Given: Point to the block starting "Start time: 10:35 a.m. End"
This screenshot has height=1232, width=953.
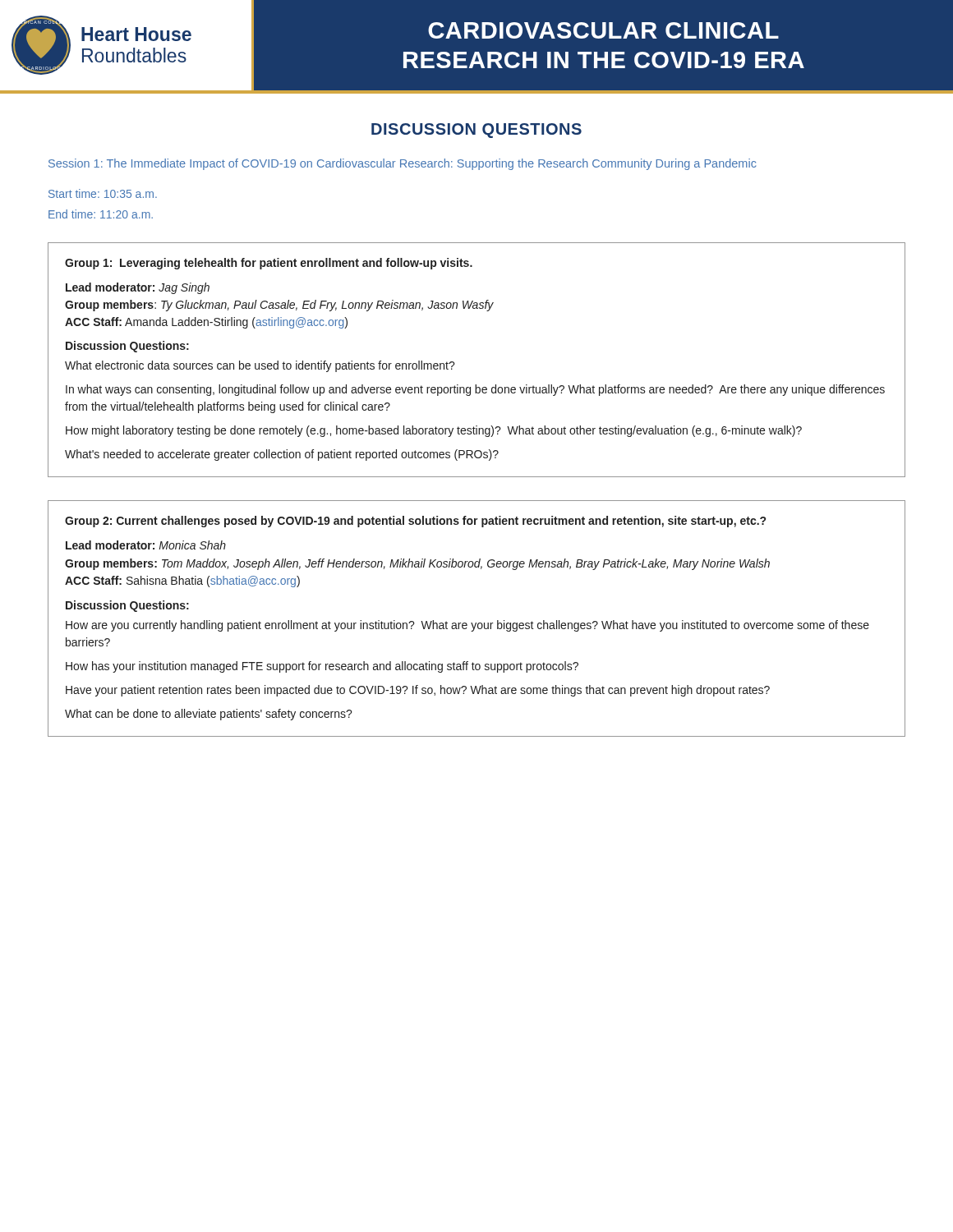Looking at the screenshot, I should [103, 204].
